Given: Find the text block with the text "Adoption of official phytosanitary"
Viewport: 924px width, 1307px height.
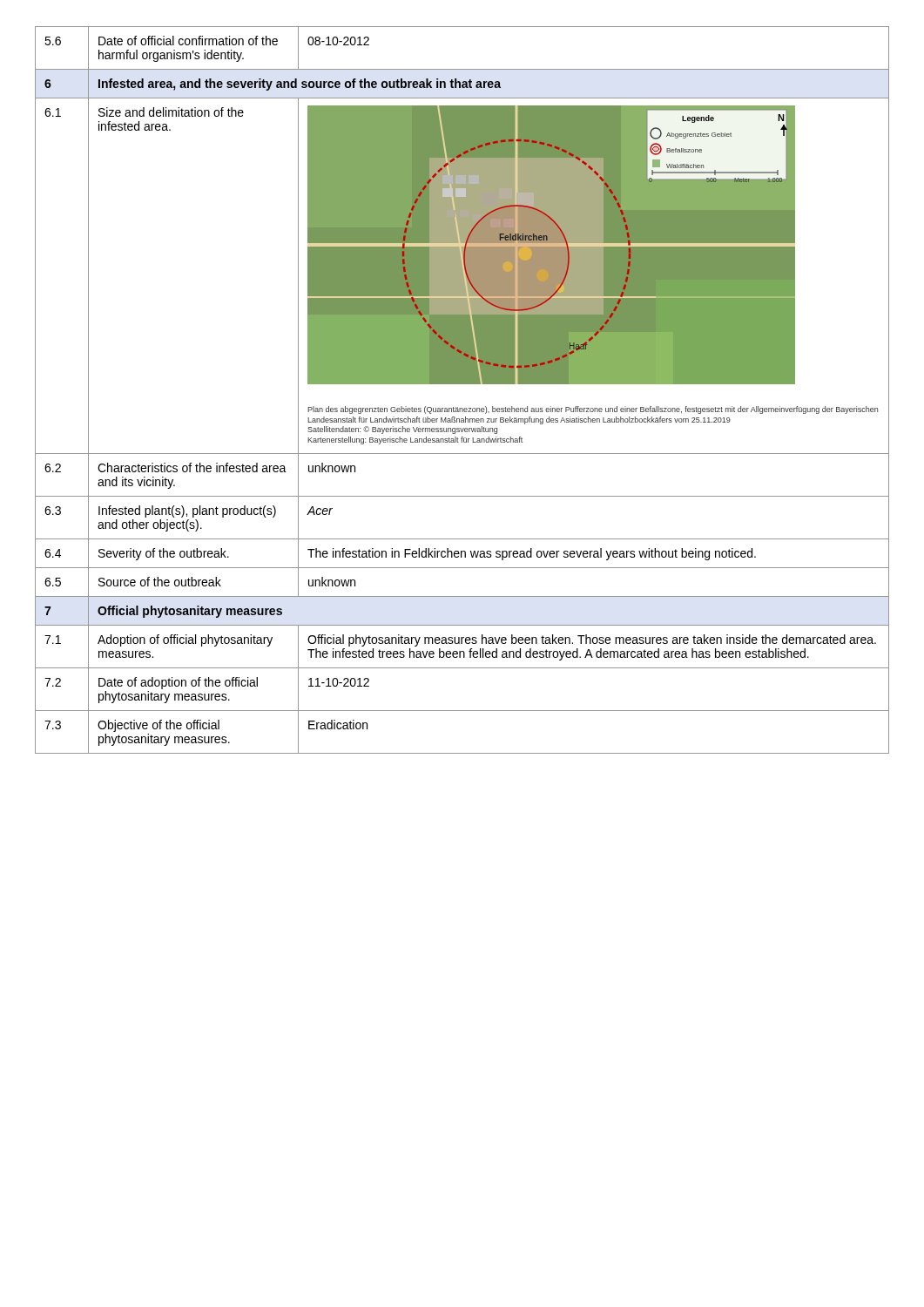Looking at the screenshot, I should (x=185, y=646).
